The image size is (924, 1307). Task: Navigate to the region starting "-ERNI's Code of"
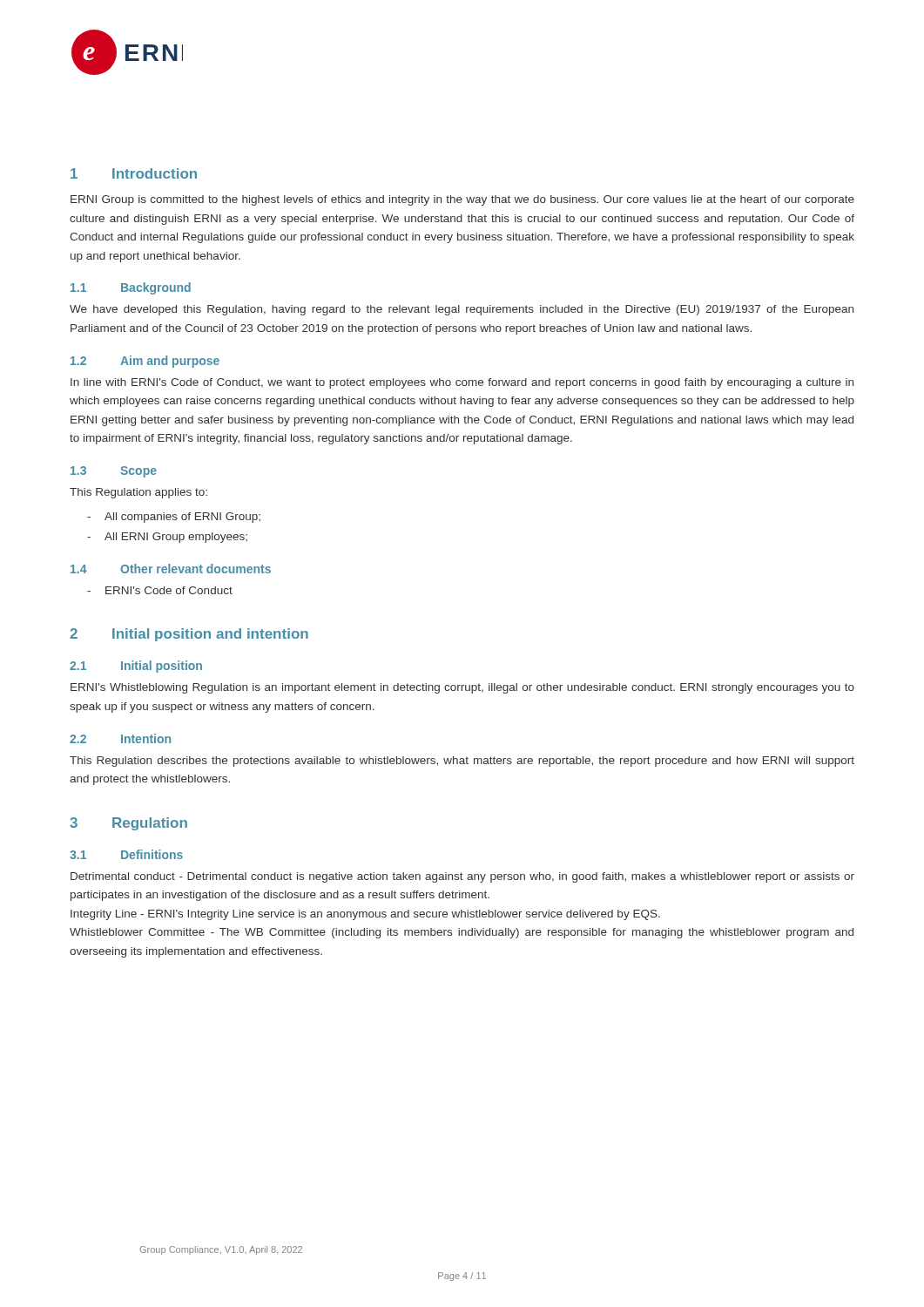pos(160,590)
